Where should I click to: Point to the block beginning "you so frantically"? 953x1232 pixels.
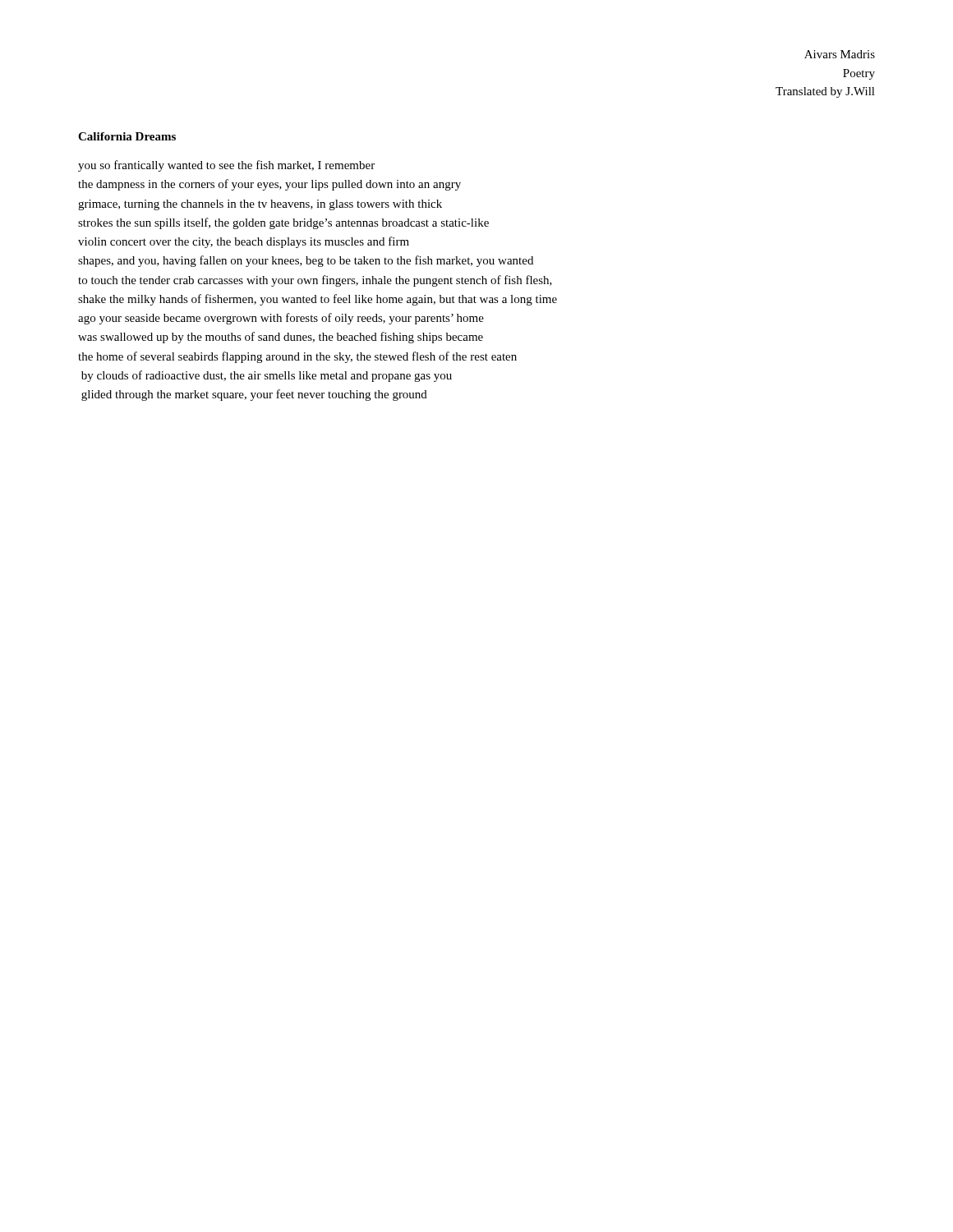318,280
